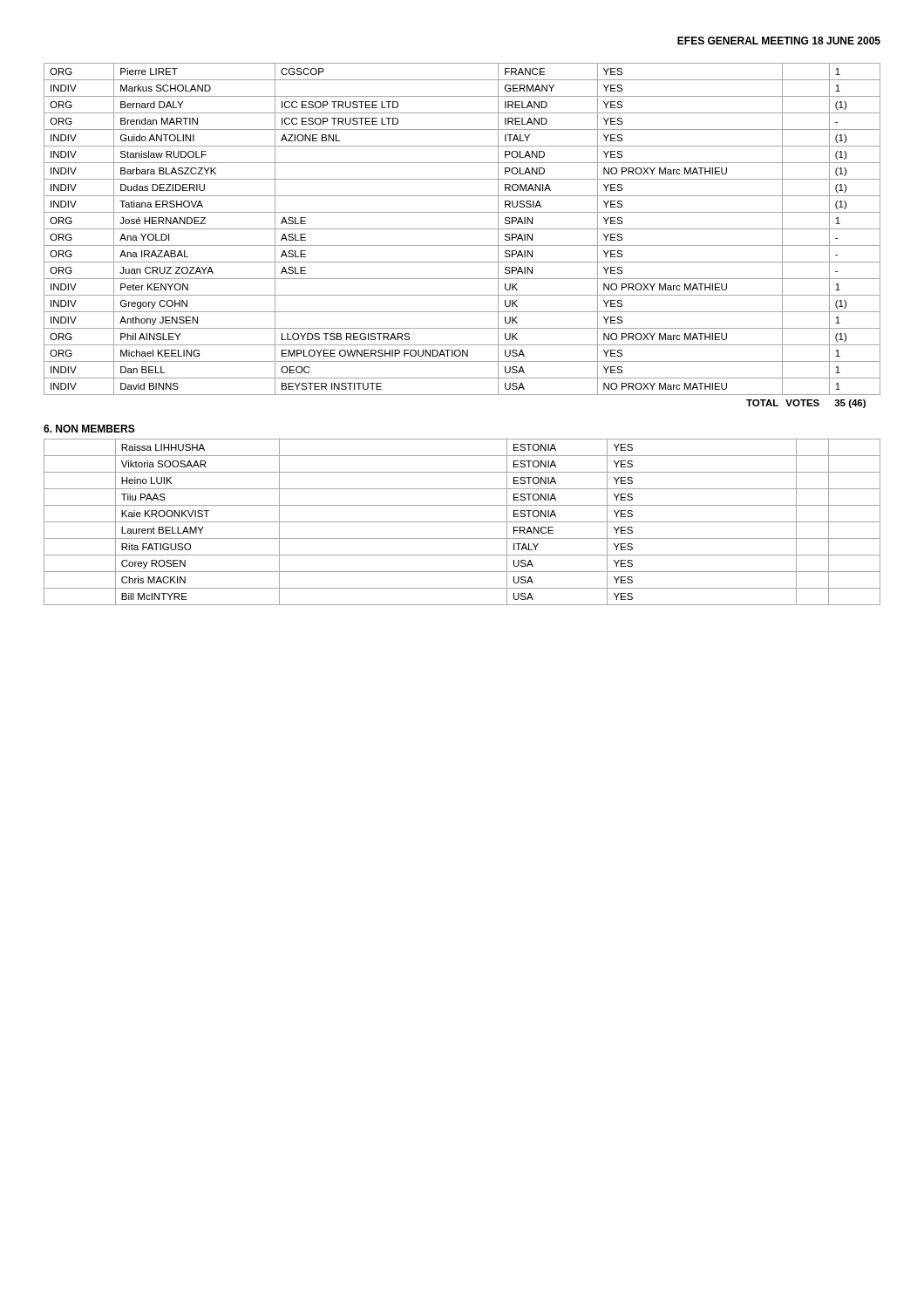Find the section header with the text "6. NON MEMBERS"
The image size is (924, 1308).
click(89, 429)
